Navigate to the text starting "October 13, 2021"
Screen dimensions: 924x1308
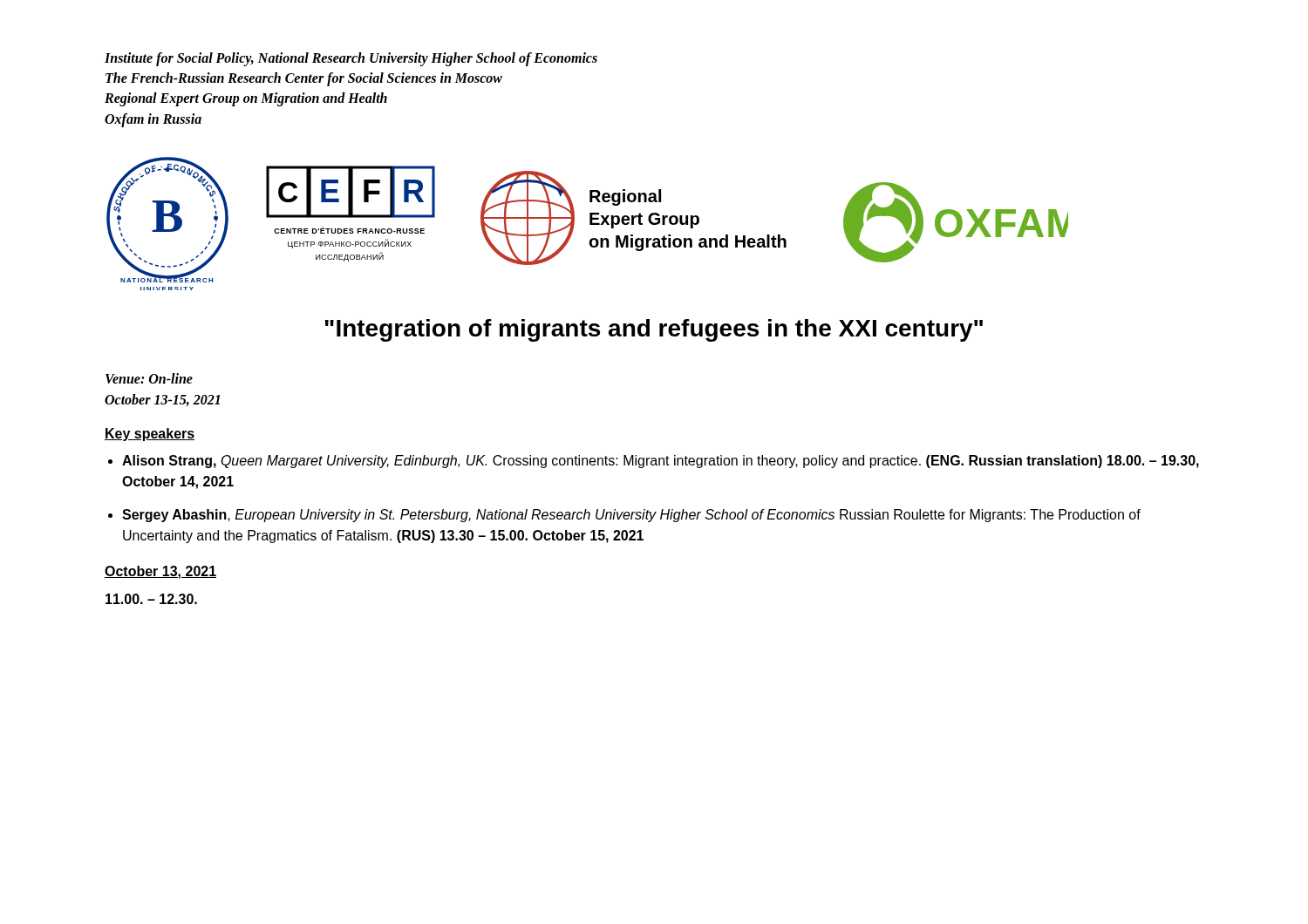pyautogui.click(x=160, y=571)
